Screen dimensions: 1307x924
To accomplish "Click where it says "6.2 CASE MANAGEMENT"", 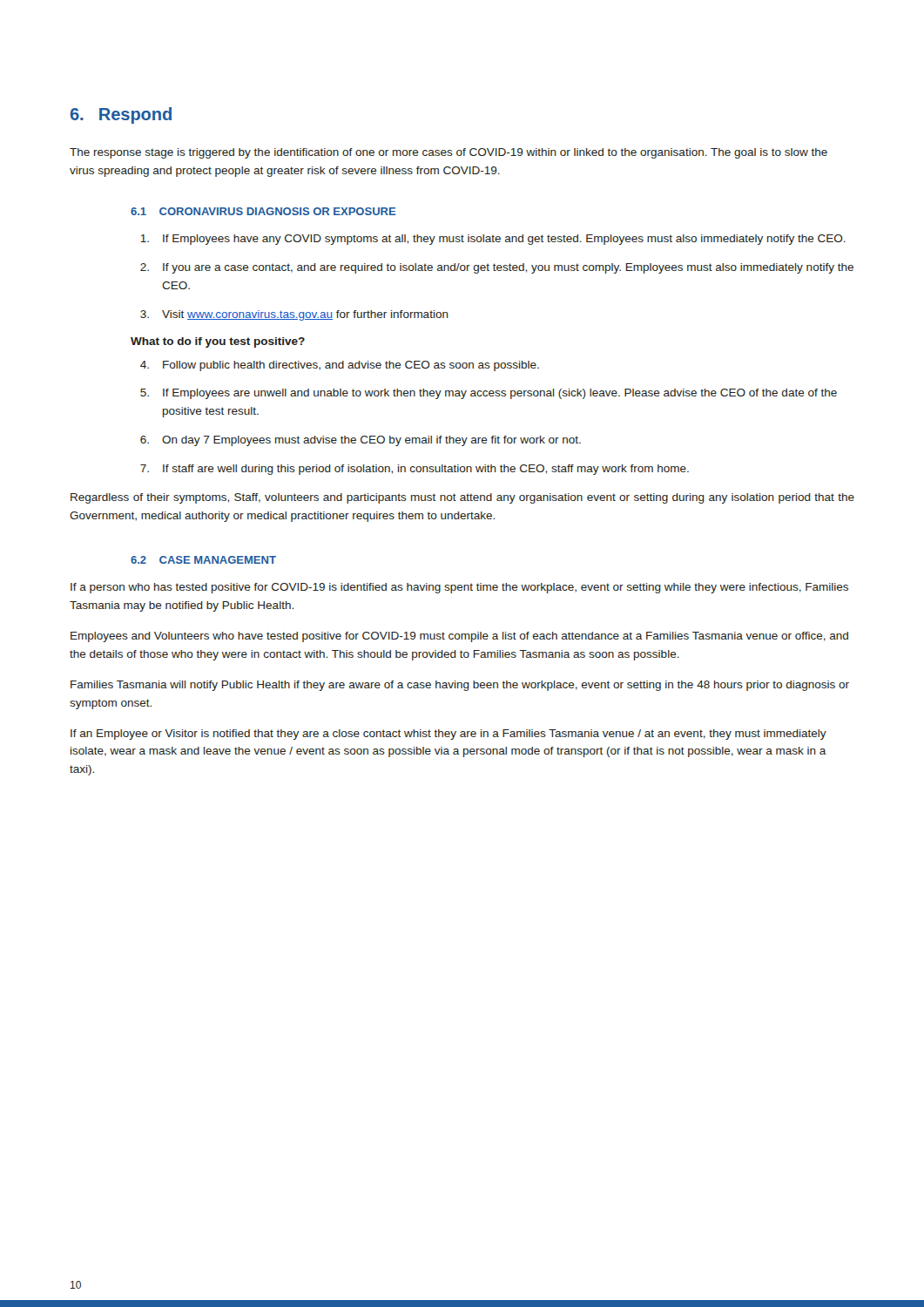I will click(203, 560).
